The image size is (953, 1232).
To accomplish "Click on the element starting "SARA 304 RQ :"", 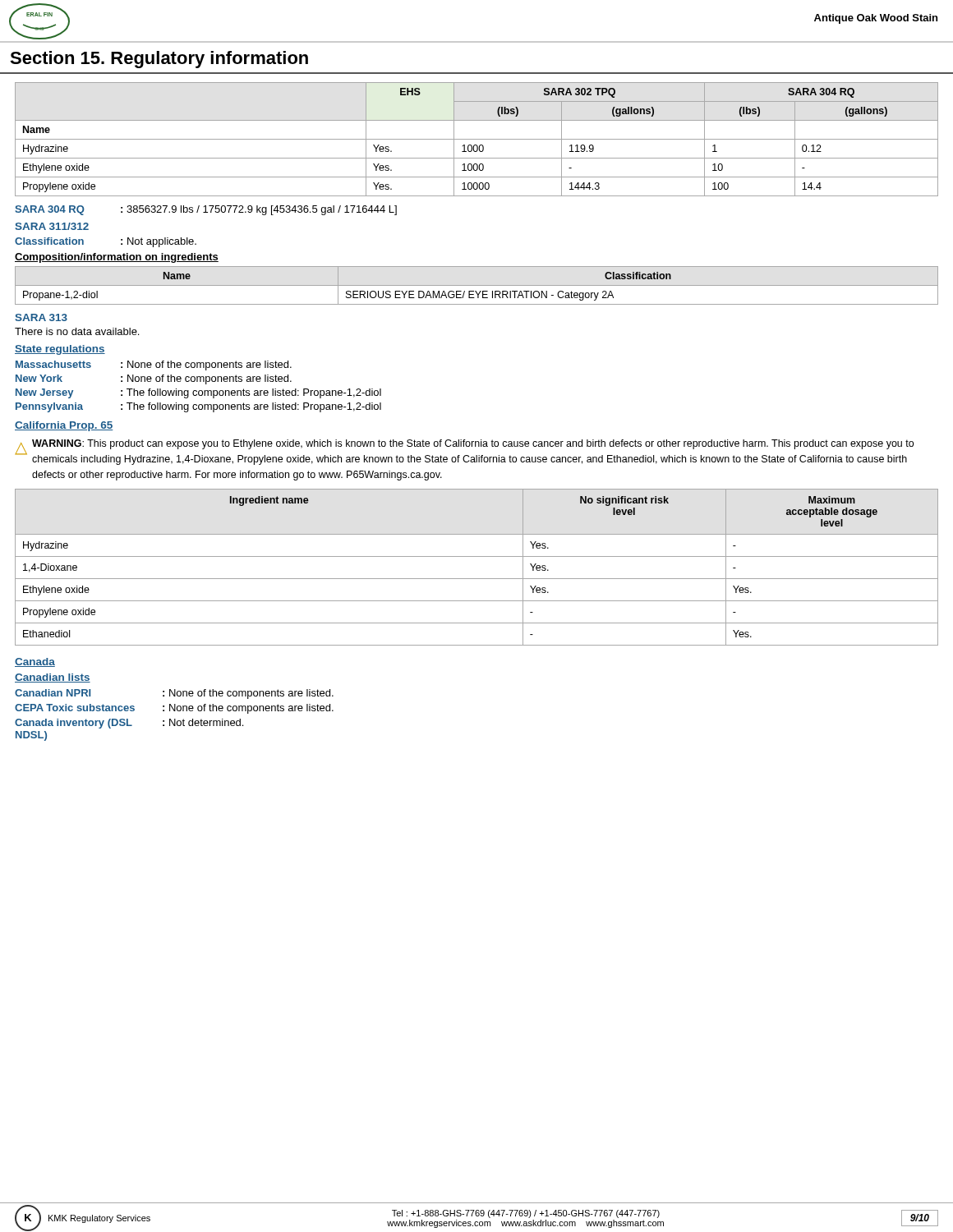I will 206,209.
